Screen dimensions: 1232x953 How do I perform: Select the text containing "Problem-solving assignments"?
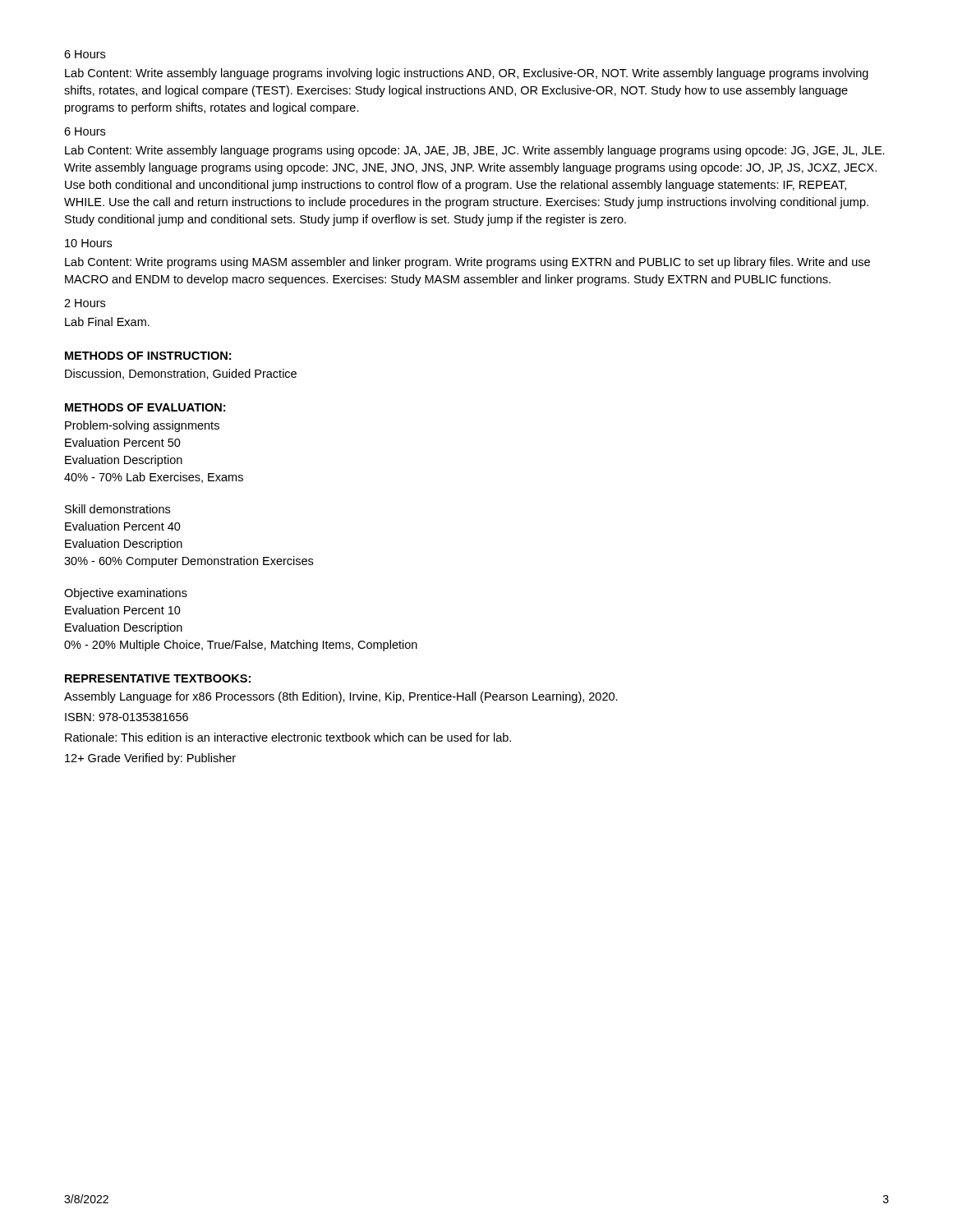tap(142, 426)
